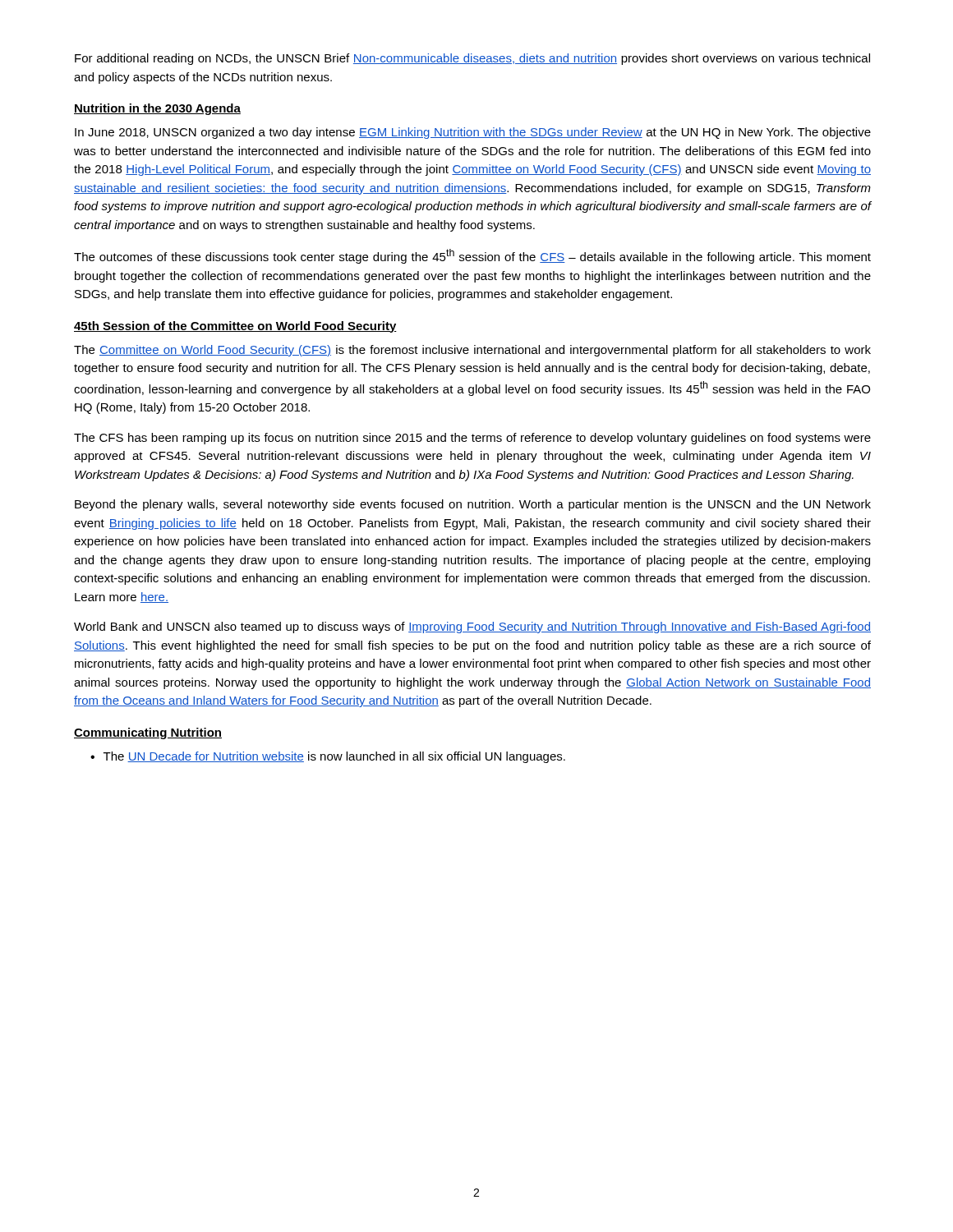This screenshot has height=1232, width=953.
Task: Click on the block starting "• The UN Decade for Nutrition"
Action: (x=481, y=757)
